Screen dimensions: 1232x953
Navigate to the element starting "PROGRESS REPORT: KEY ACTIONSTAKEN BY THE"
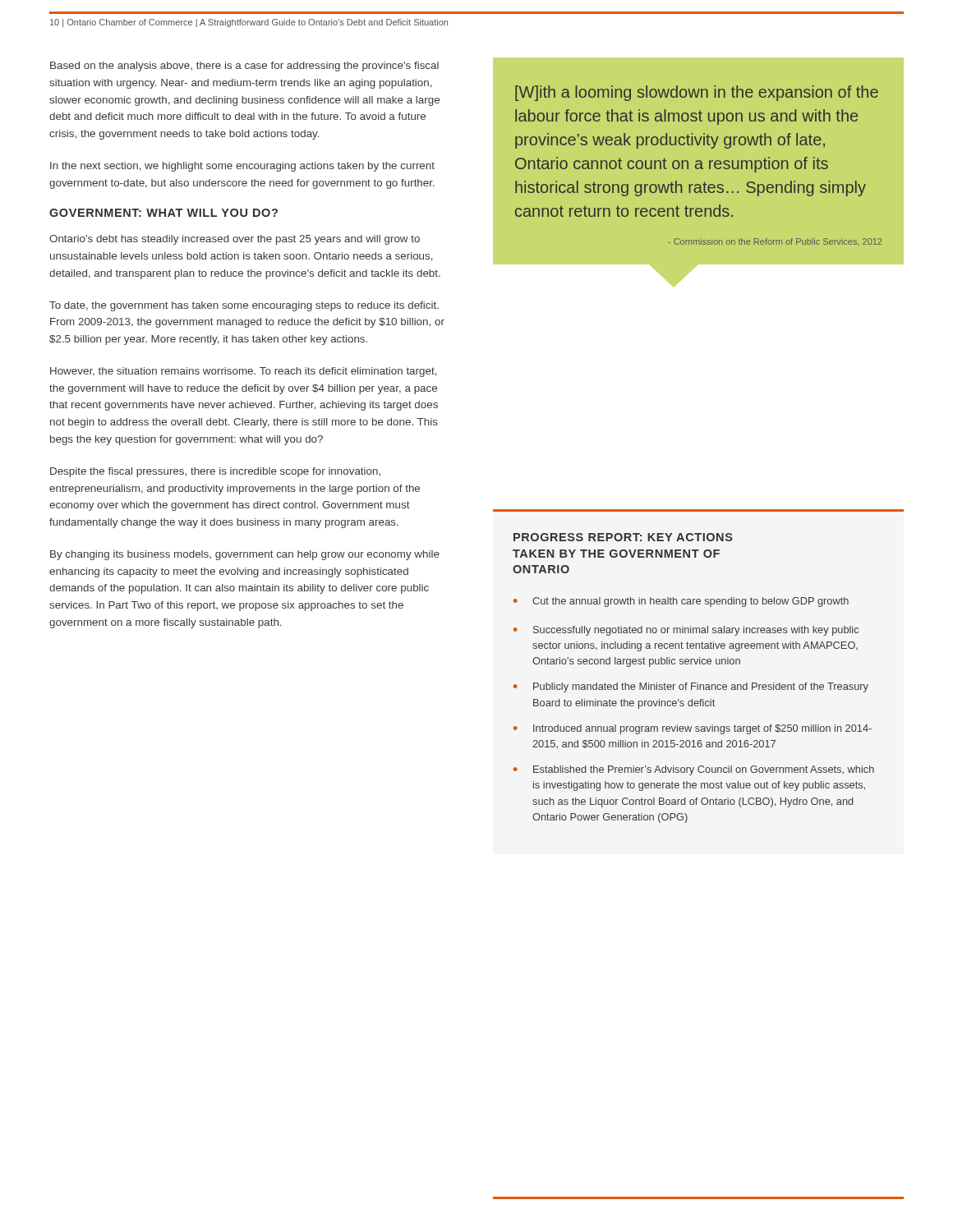pyautogui.click(x=623, y=553)
